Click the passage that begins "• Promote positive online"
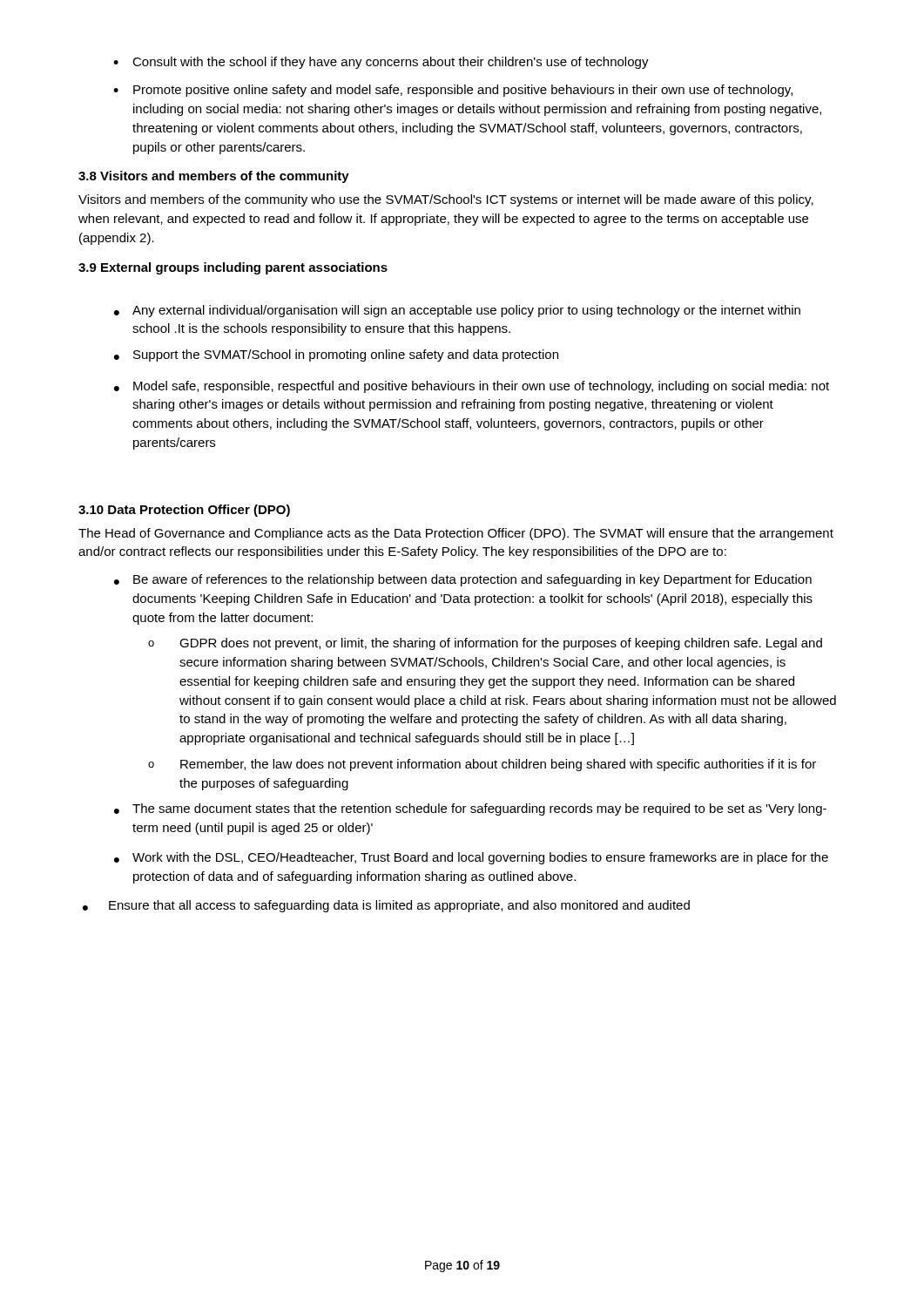Viewport: 924px width, 1307px height. (475, 118)
